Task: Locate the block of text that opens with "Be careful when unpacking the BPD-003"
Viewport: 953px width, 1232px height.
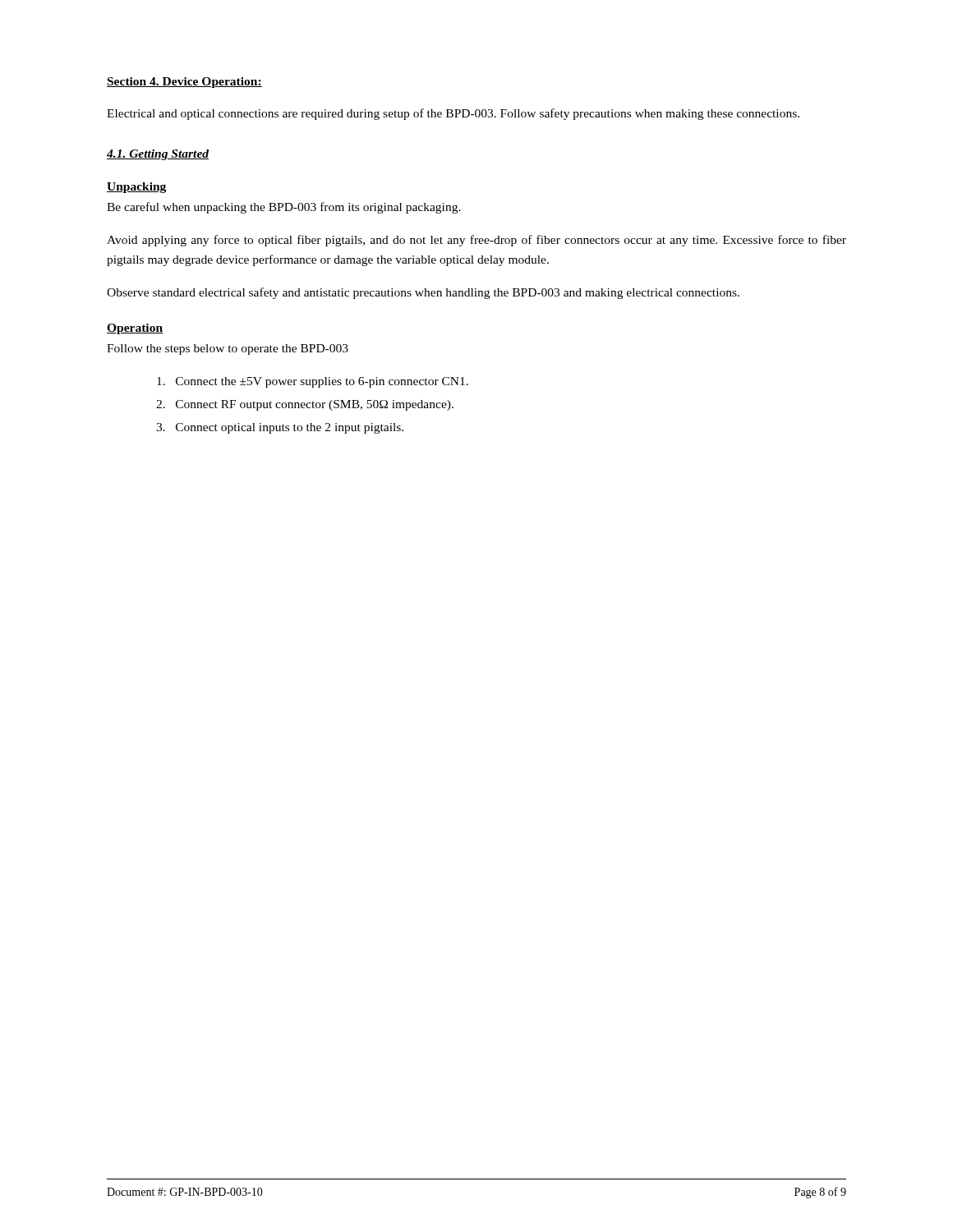Action: click(284, 207)
